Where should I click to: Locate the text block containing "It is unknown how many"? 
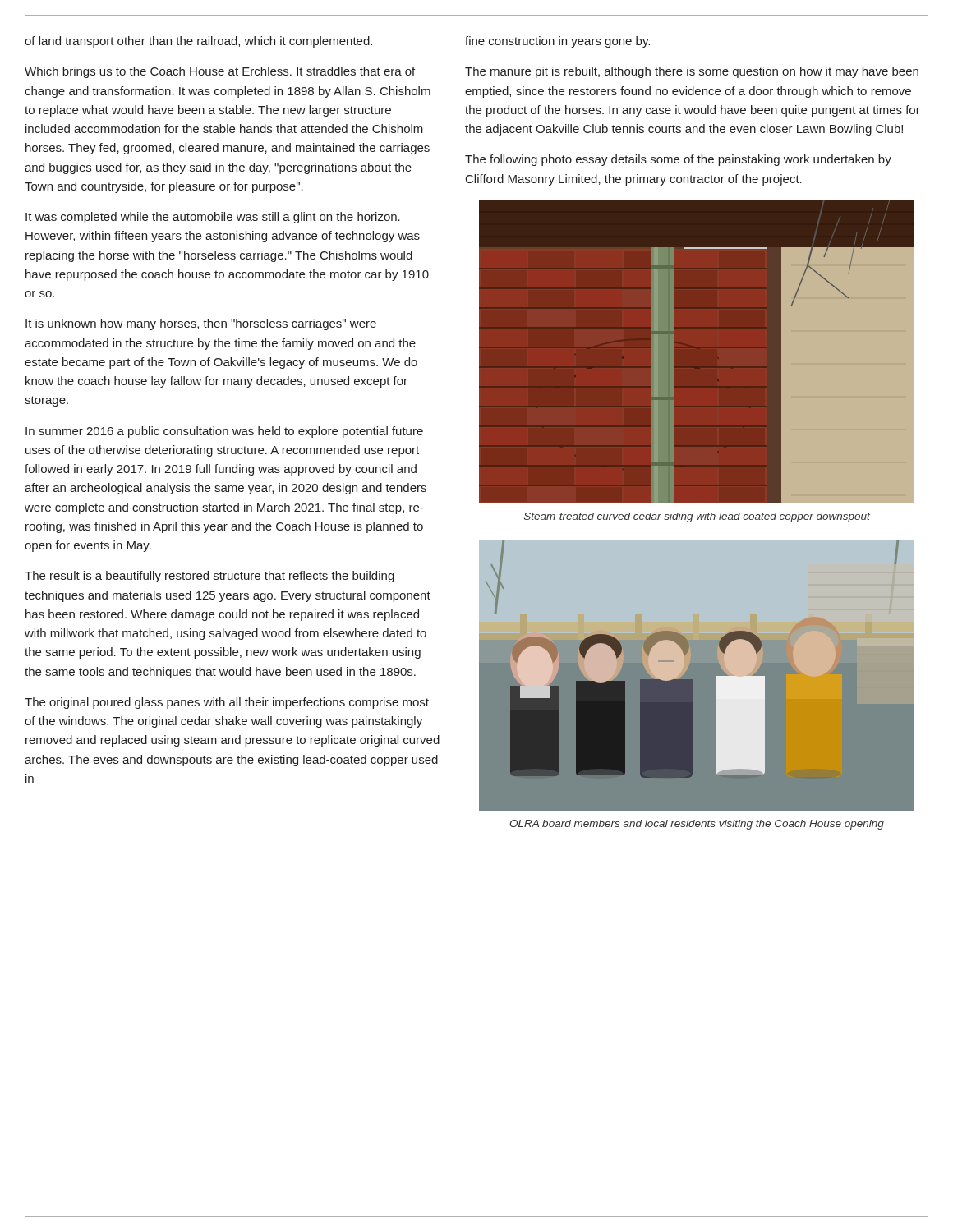(221, 362)
